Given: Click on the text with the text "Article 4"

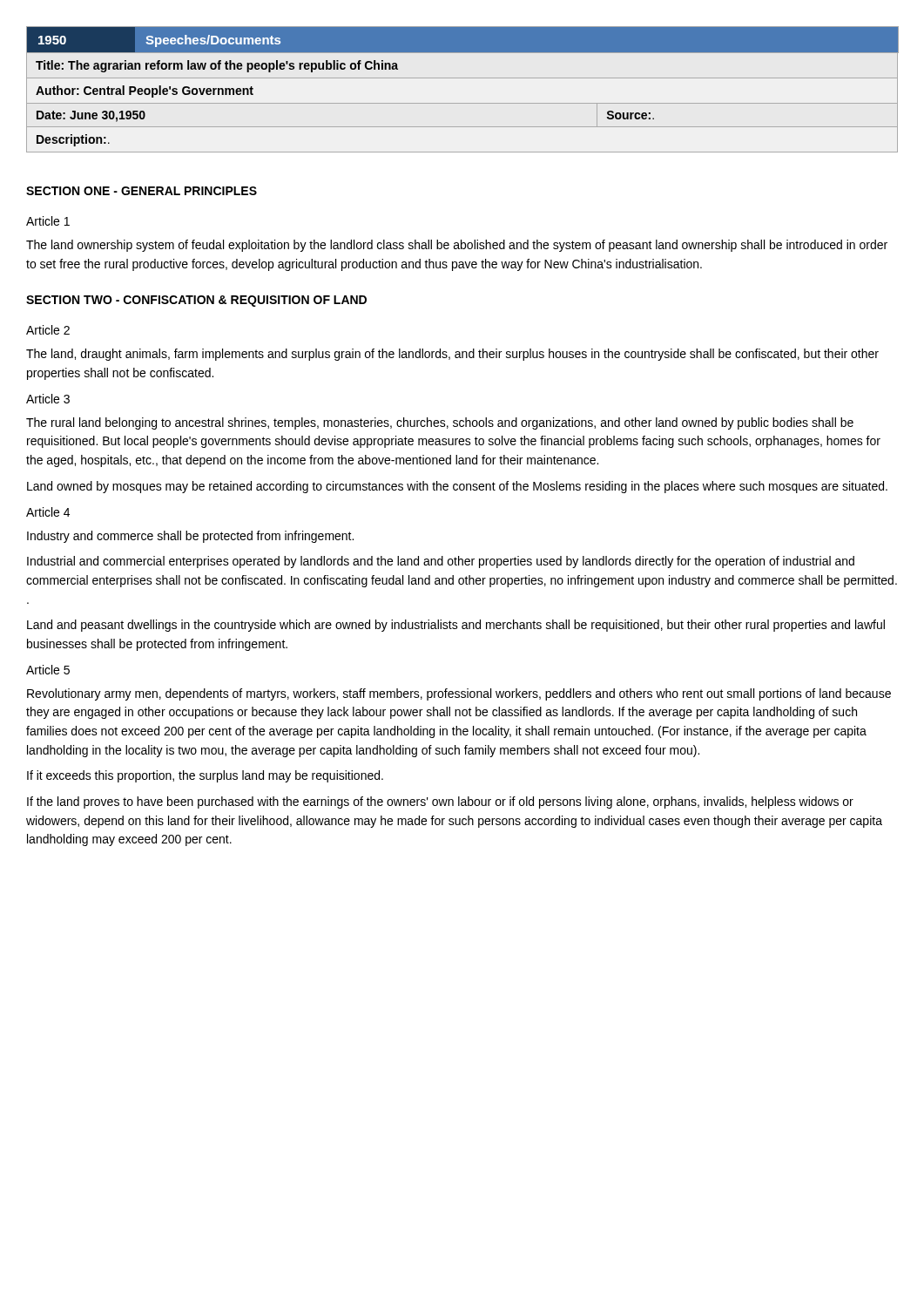Looking at the screenshot, I should click(48, 512).
